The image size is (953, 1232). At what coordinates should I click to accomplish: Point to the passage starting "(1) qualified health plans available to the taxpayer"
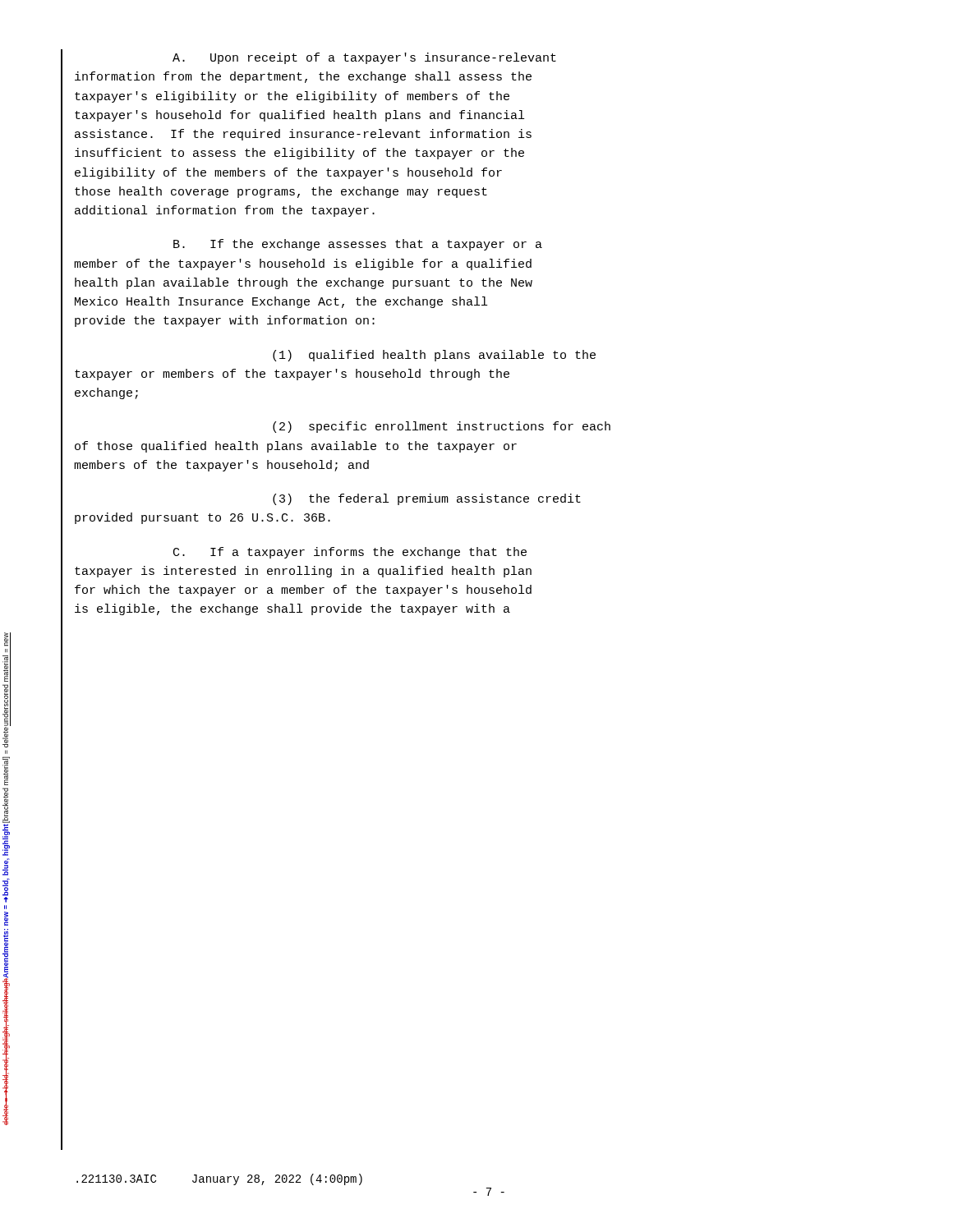click(x=489, y=375)
